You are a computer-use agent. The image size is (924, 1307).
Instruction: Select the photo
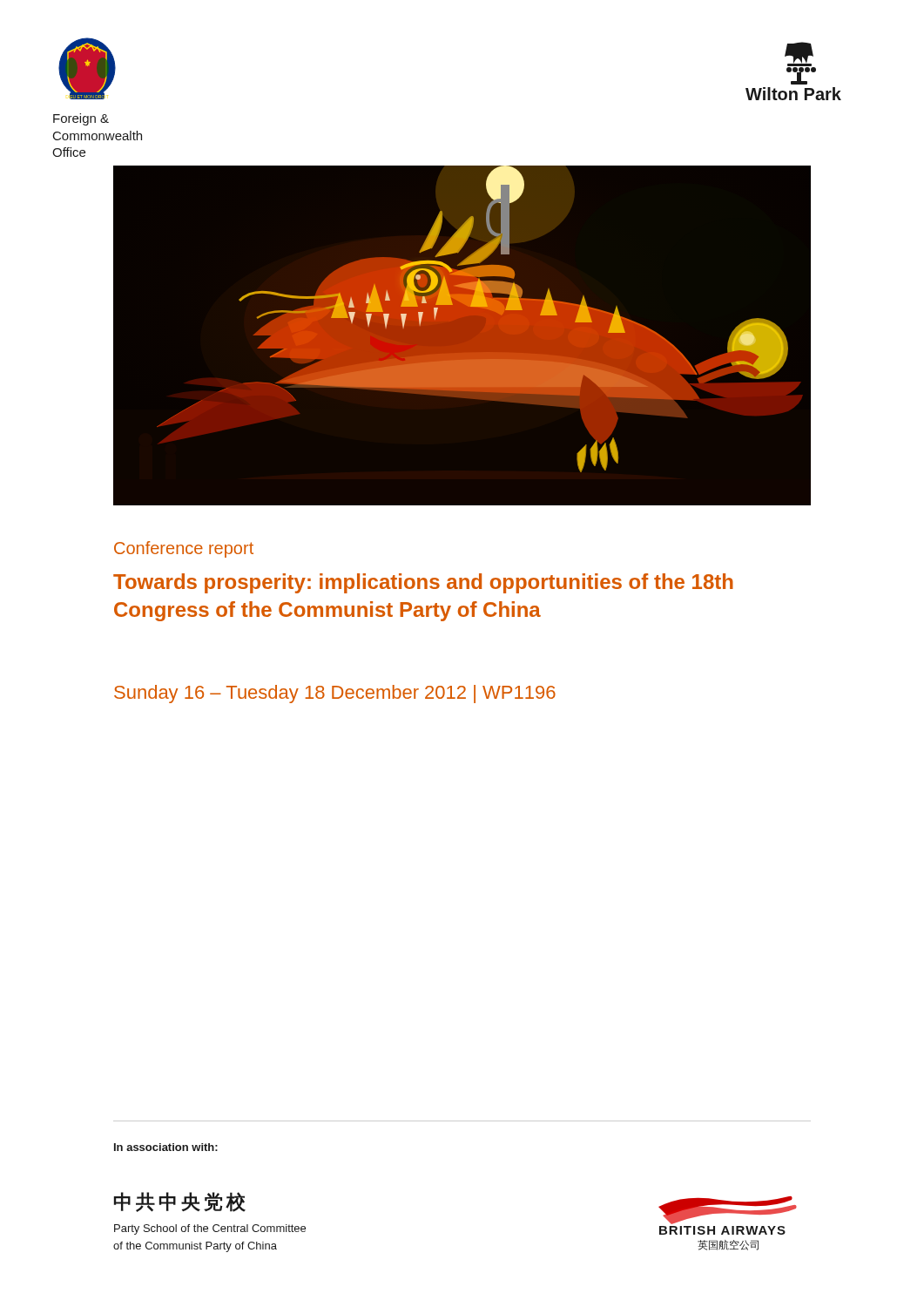pos(462,336)
